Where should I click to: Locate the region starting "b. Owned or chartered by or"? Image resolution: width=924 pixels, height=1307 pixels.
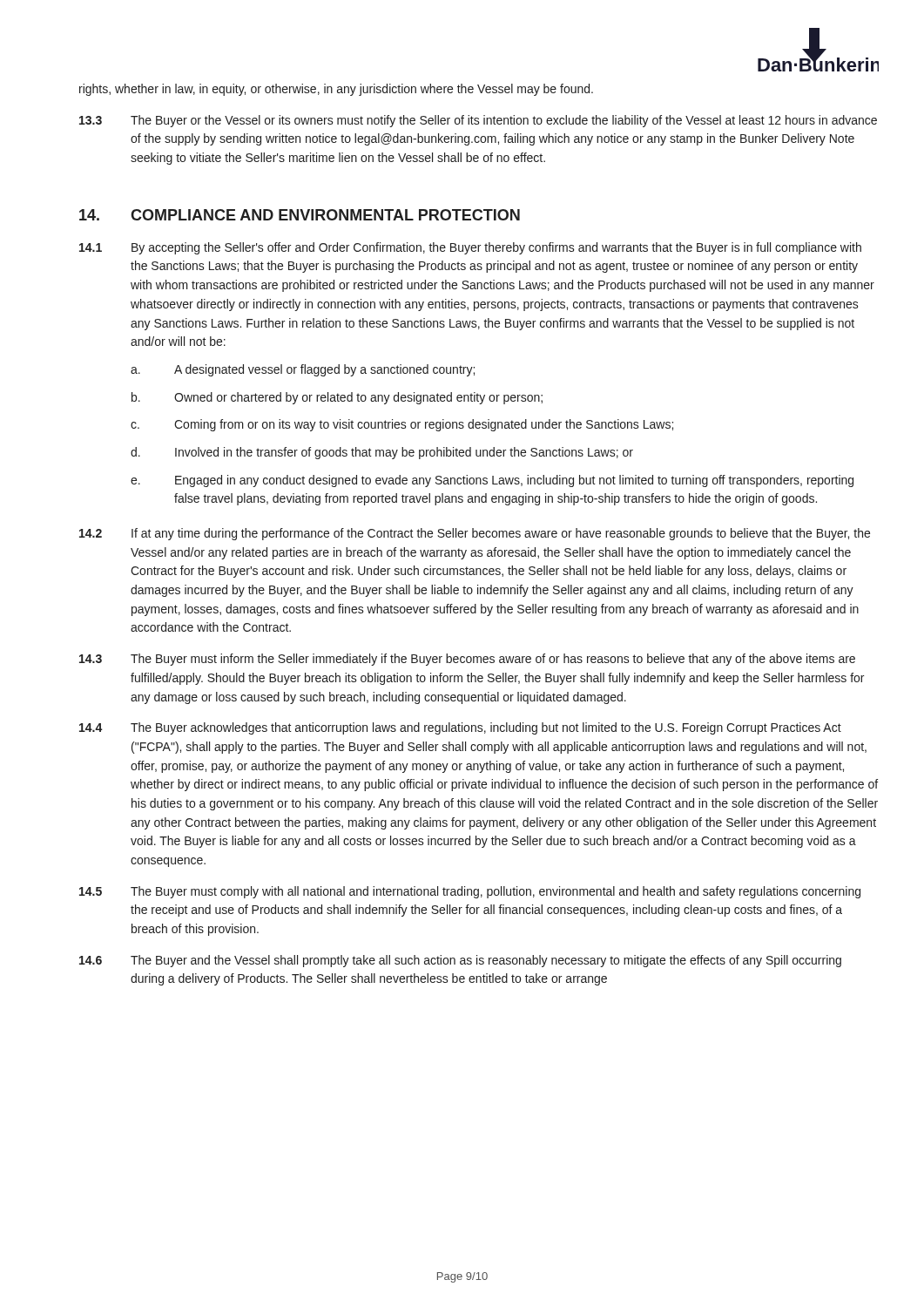coord(505,398)
